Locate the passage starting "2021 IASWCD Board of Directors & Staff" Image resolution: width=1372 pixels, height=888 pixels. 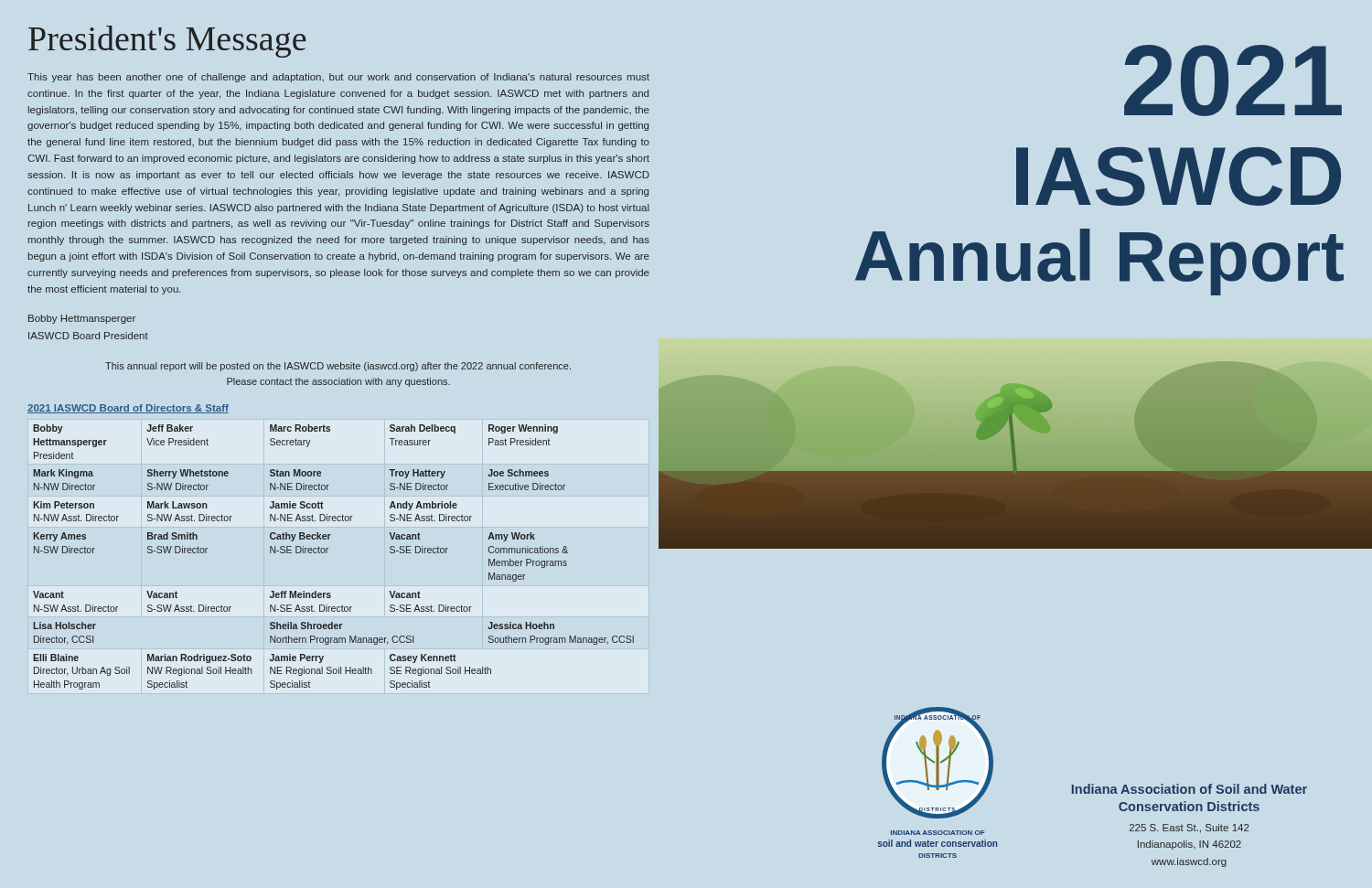(x=128, y=408)
